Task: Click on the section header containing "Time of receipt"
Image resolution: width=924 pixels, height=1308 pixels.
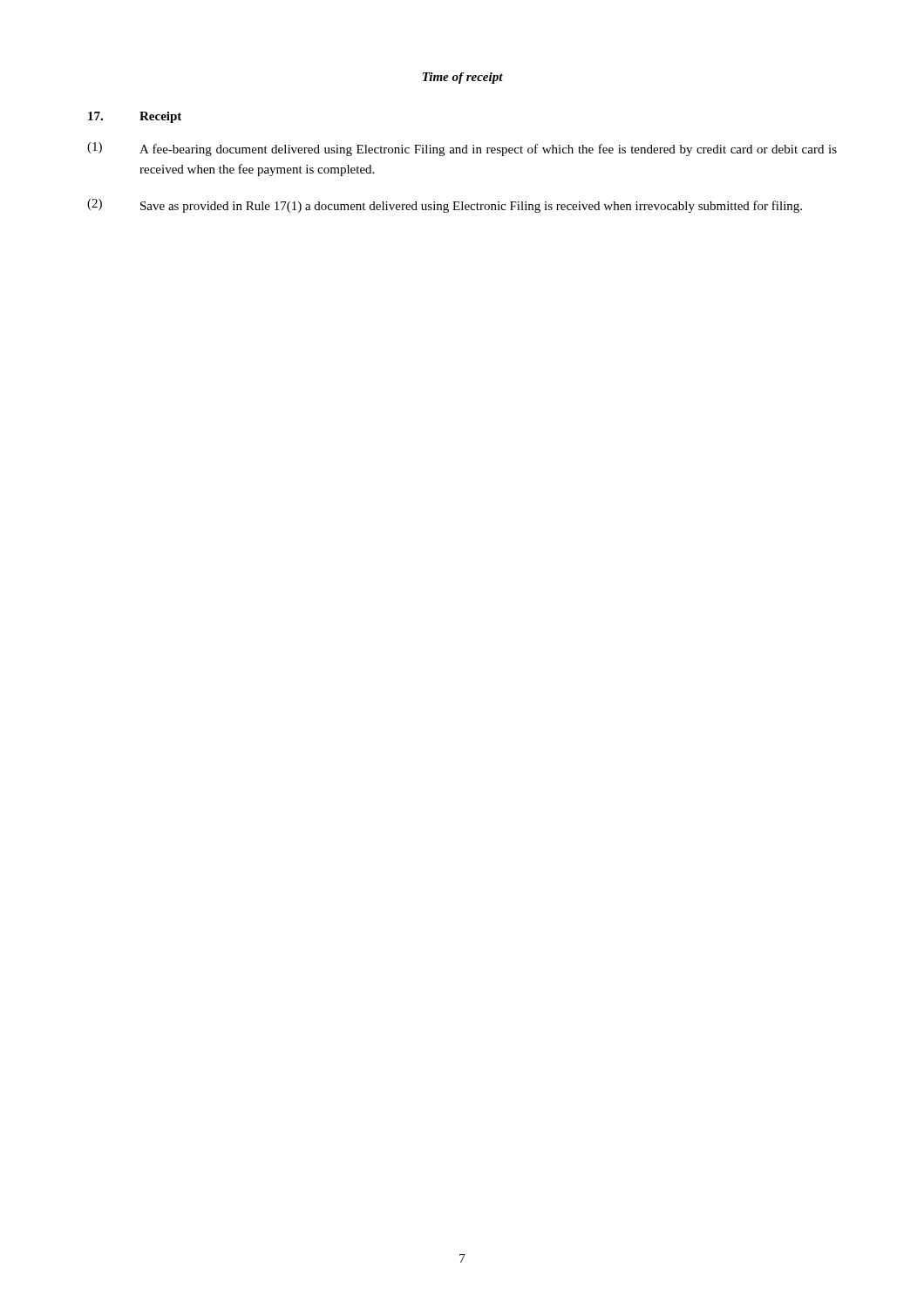Action: pyautogui.click(x=462, y=77)
